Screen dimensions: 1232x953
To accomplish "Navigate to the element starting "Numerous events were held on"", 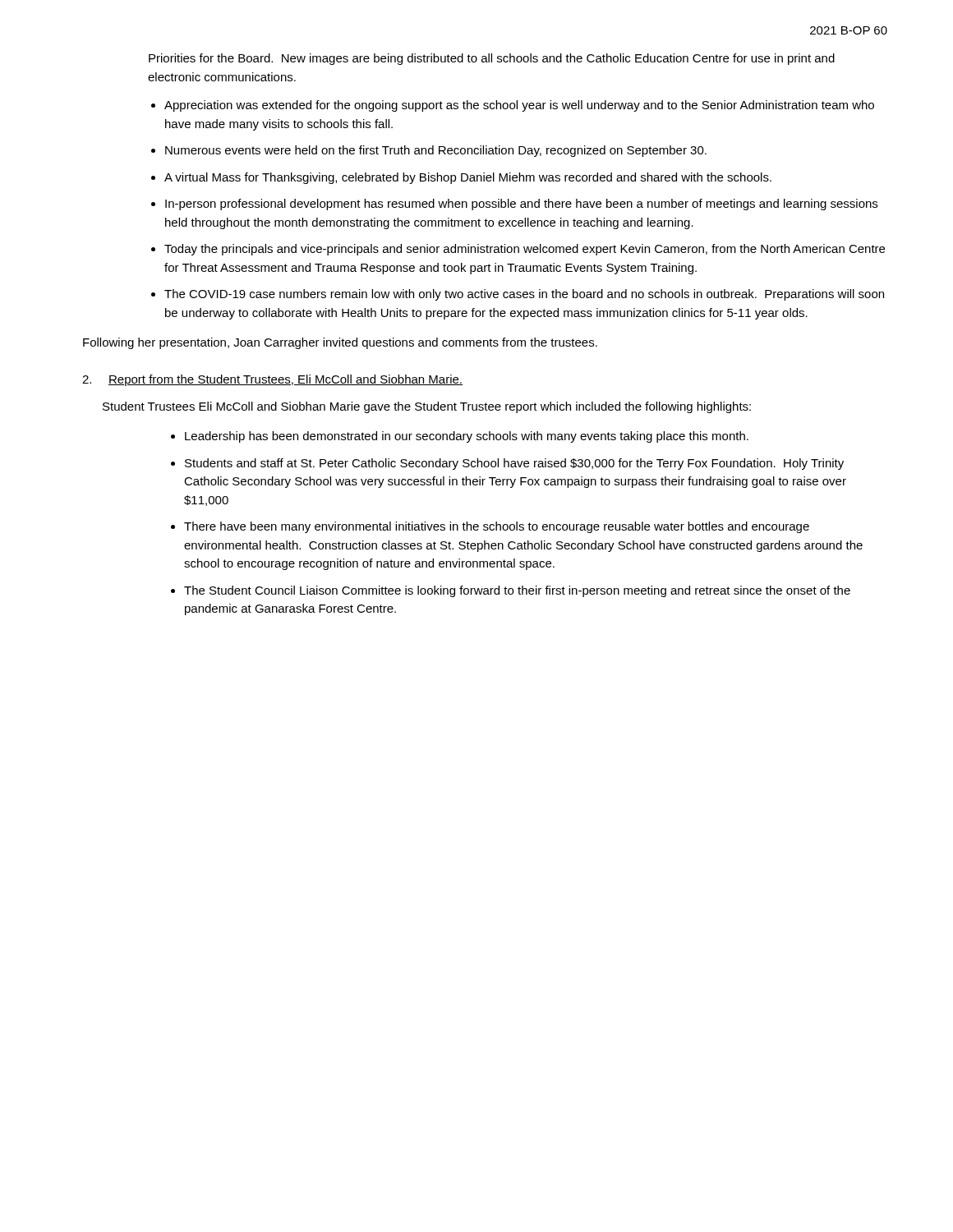I will [526, 151].
